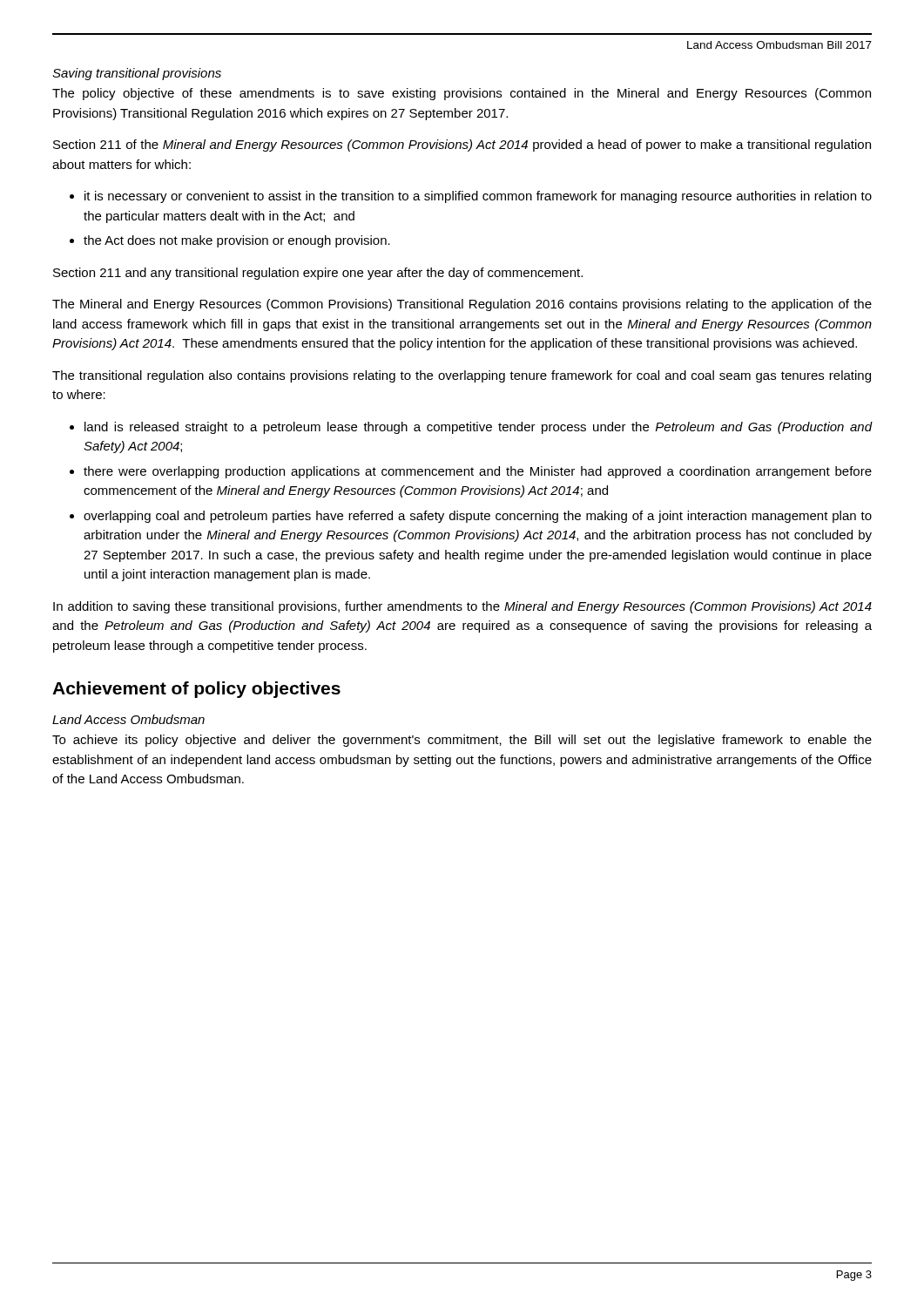The image size is (924, 1307).
Task: Find the text starting "Section 211 of the Mineral"
Action: pyautogui.click(x=462, y=154)
